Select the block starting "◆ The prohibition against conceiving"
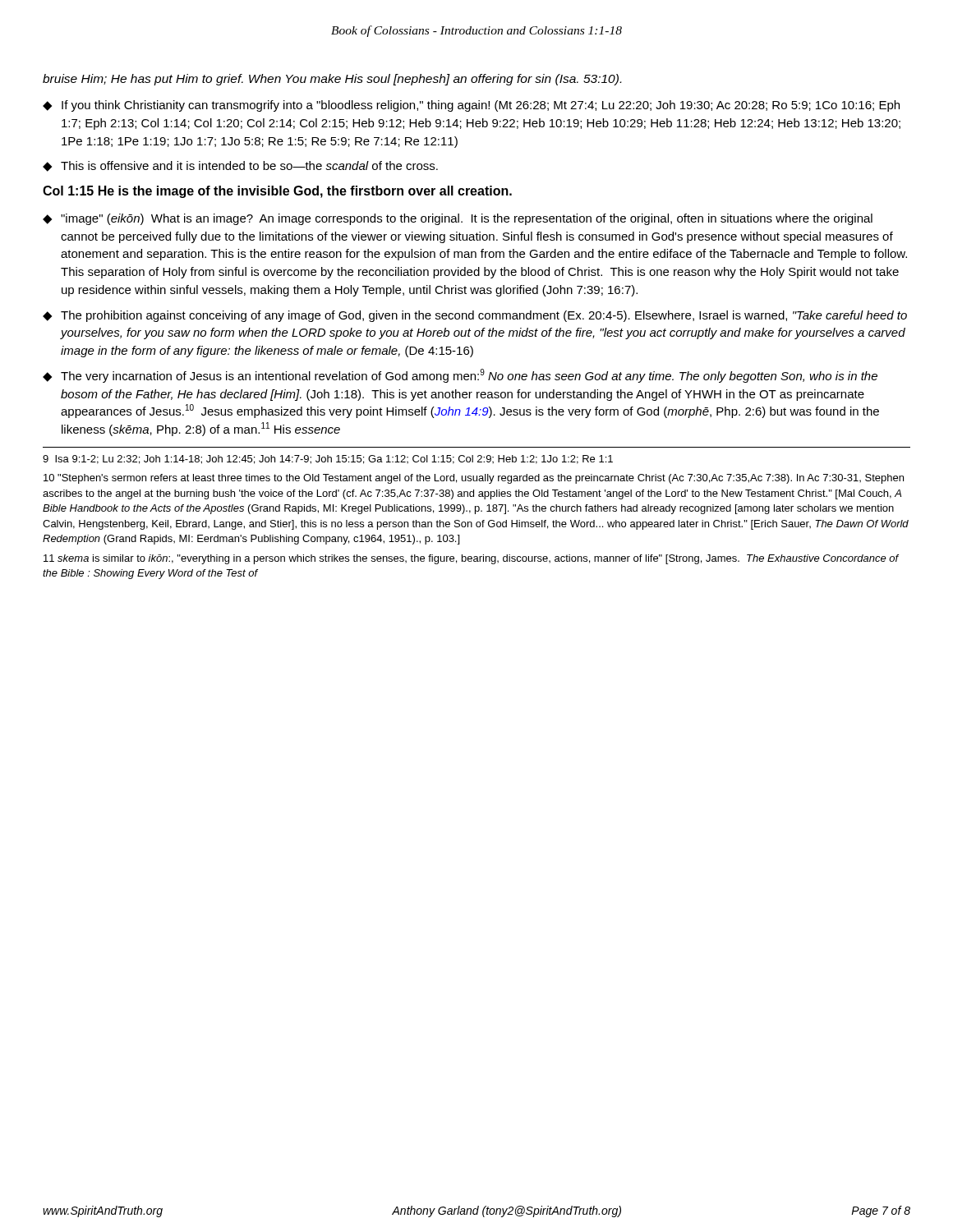This screenshot has height=1232, width=953. click(476, 333)
